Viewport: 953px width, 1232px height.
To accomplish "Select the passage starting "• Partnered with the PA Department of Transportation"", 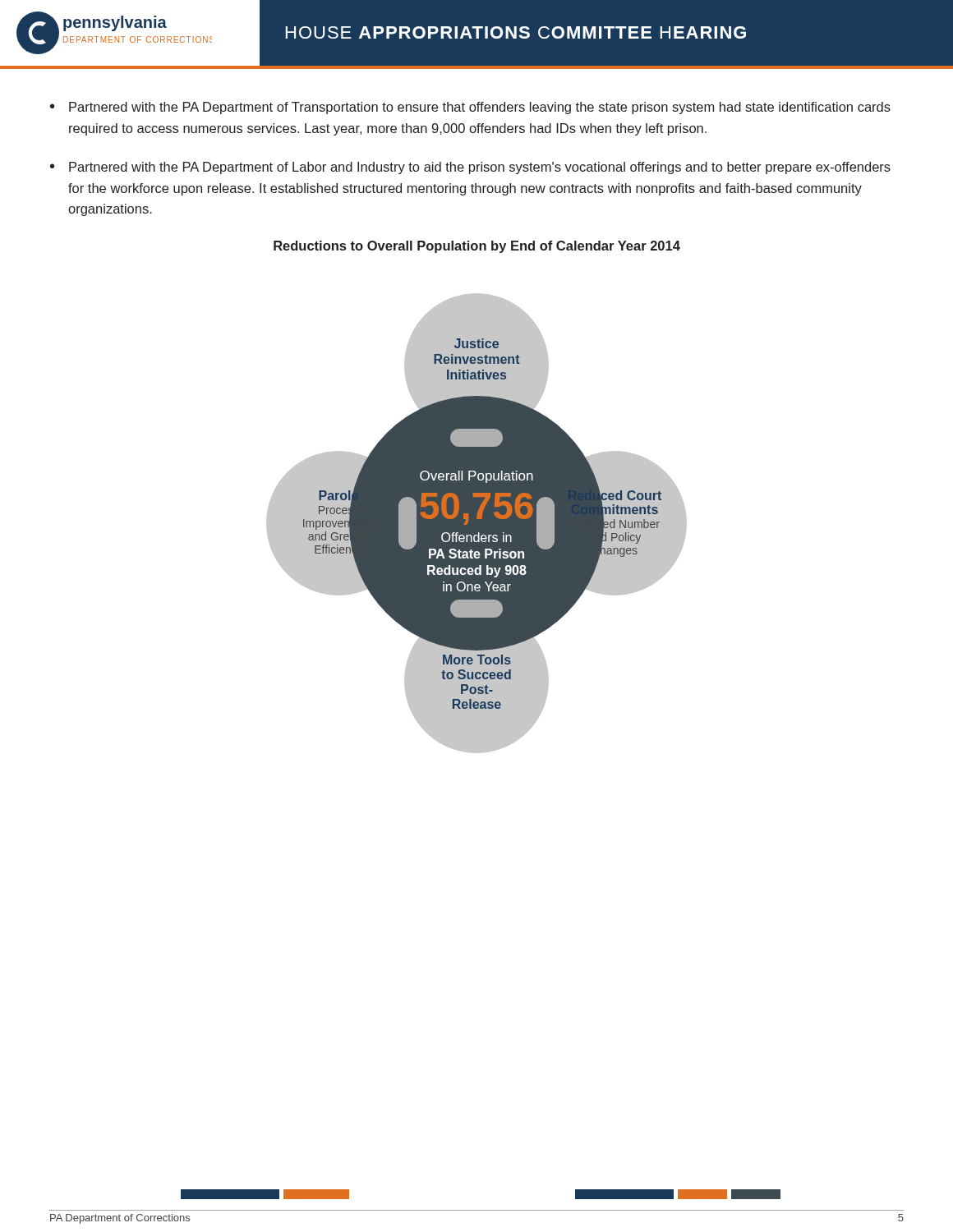I will coord(476,118).
